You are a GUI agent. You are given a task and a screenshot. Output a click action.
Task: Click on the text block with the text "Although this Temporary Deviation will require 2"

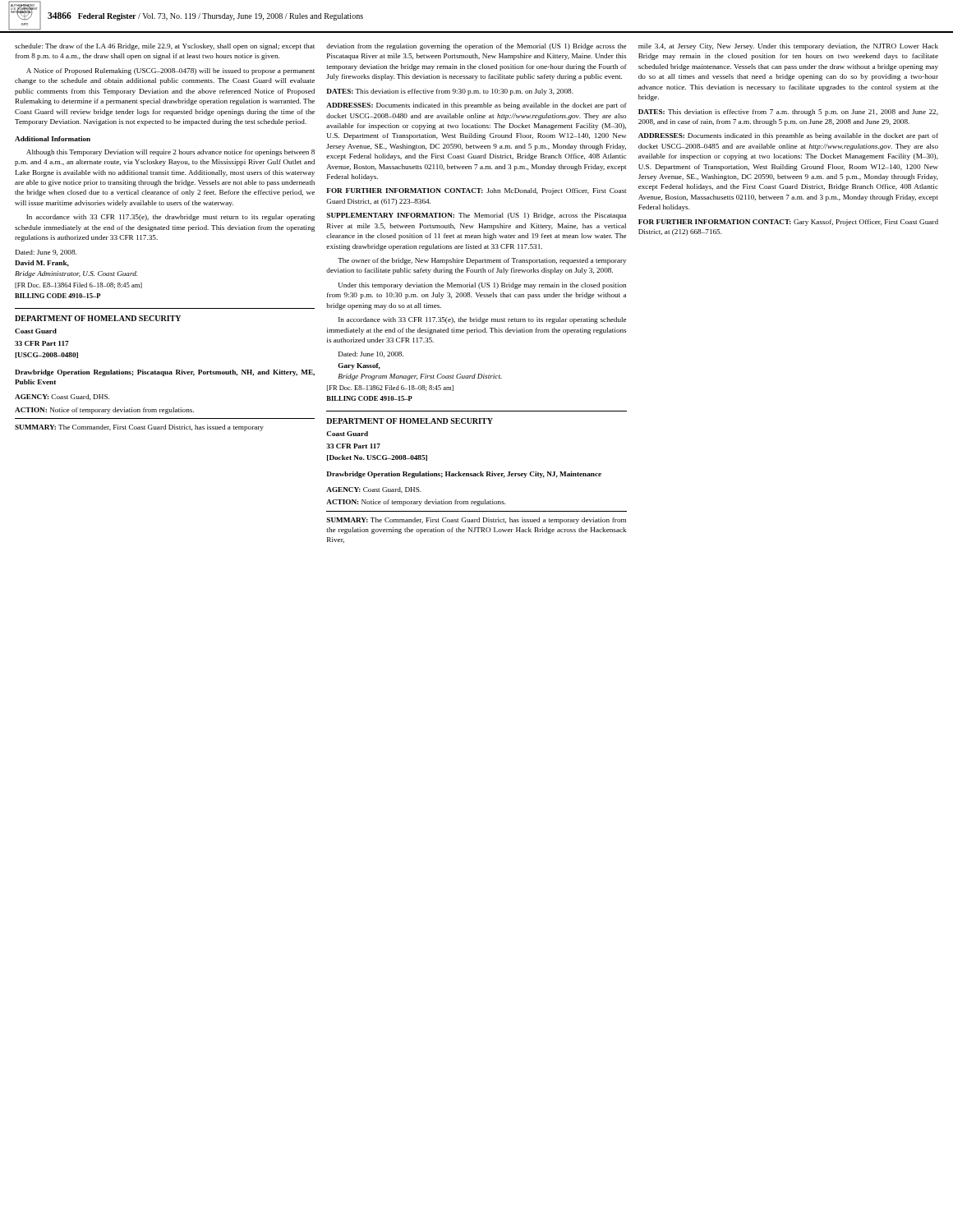(x=165, y=177)
